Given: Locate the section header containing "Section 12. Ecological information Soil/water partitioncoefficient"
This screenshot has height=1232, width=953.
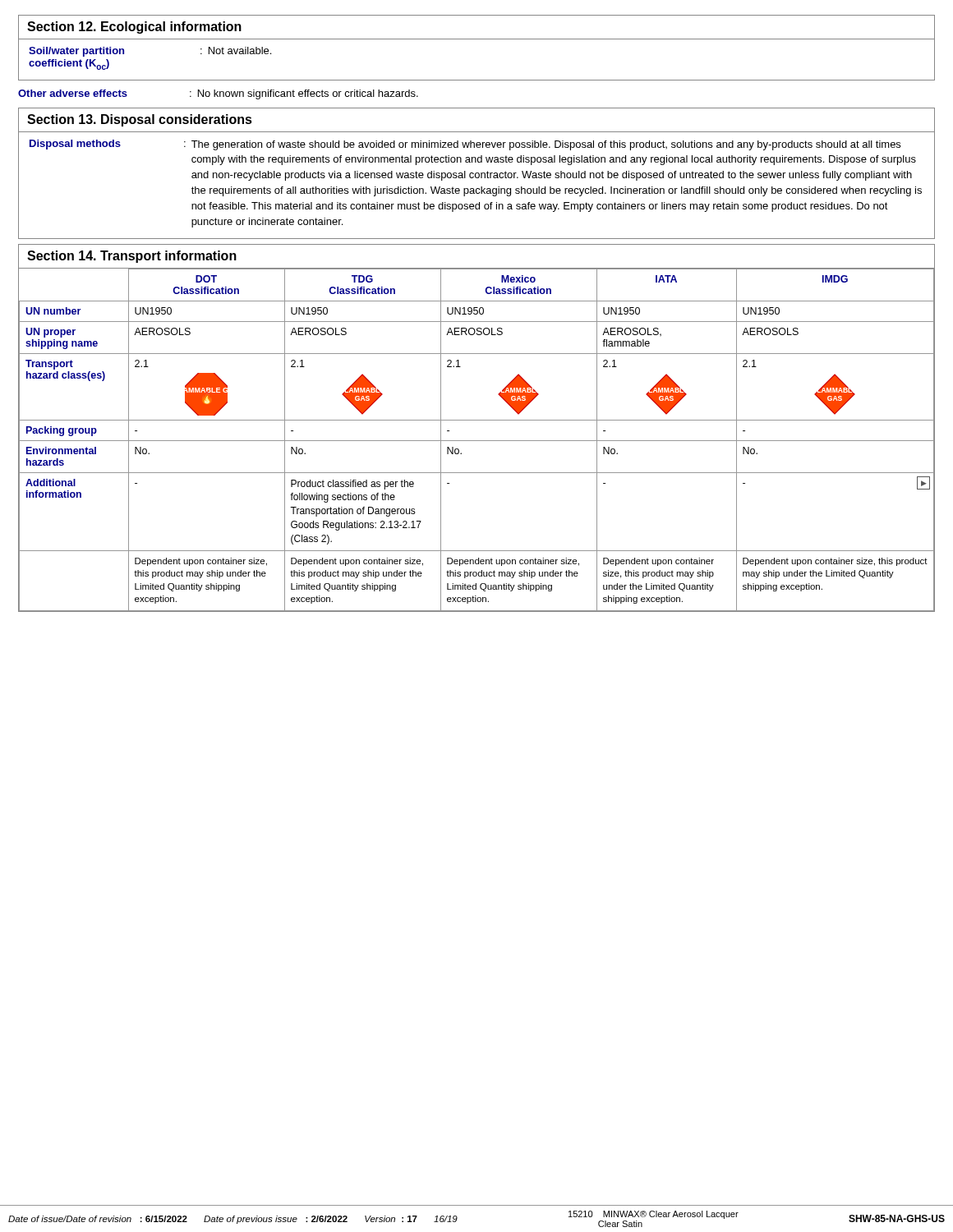Looking at the screenshot, I should 476,47.
